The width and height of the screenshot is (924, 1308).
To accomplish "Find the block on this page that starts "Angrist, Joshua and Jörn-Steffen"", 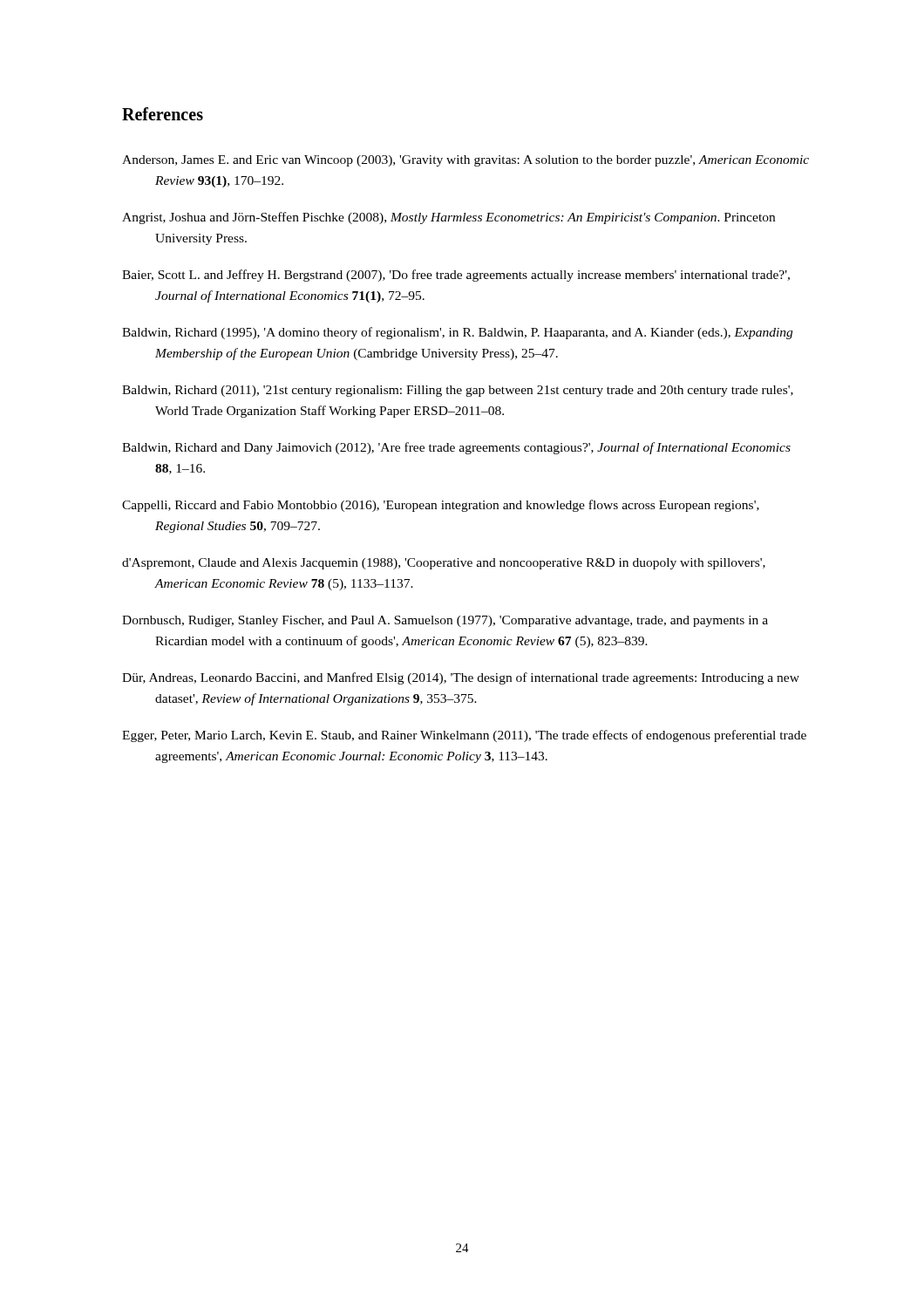I will 449,227.
